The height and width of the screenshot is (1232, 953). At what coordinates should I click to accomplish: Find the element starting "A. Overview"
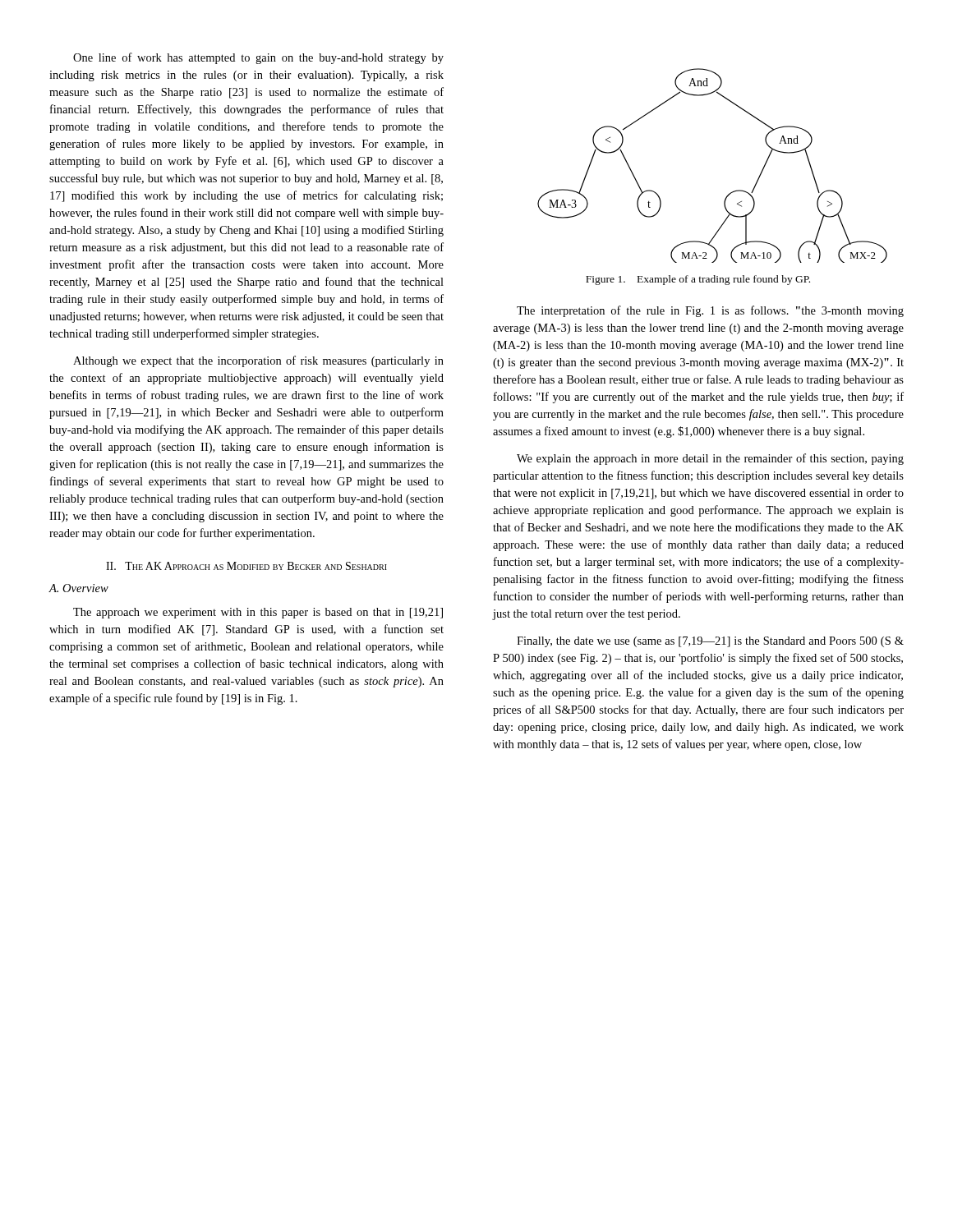point(79,588)
